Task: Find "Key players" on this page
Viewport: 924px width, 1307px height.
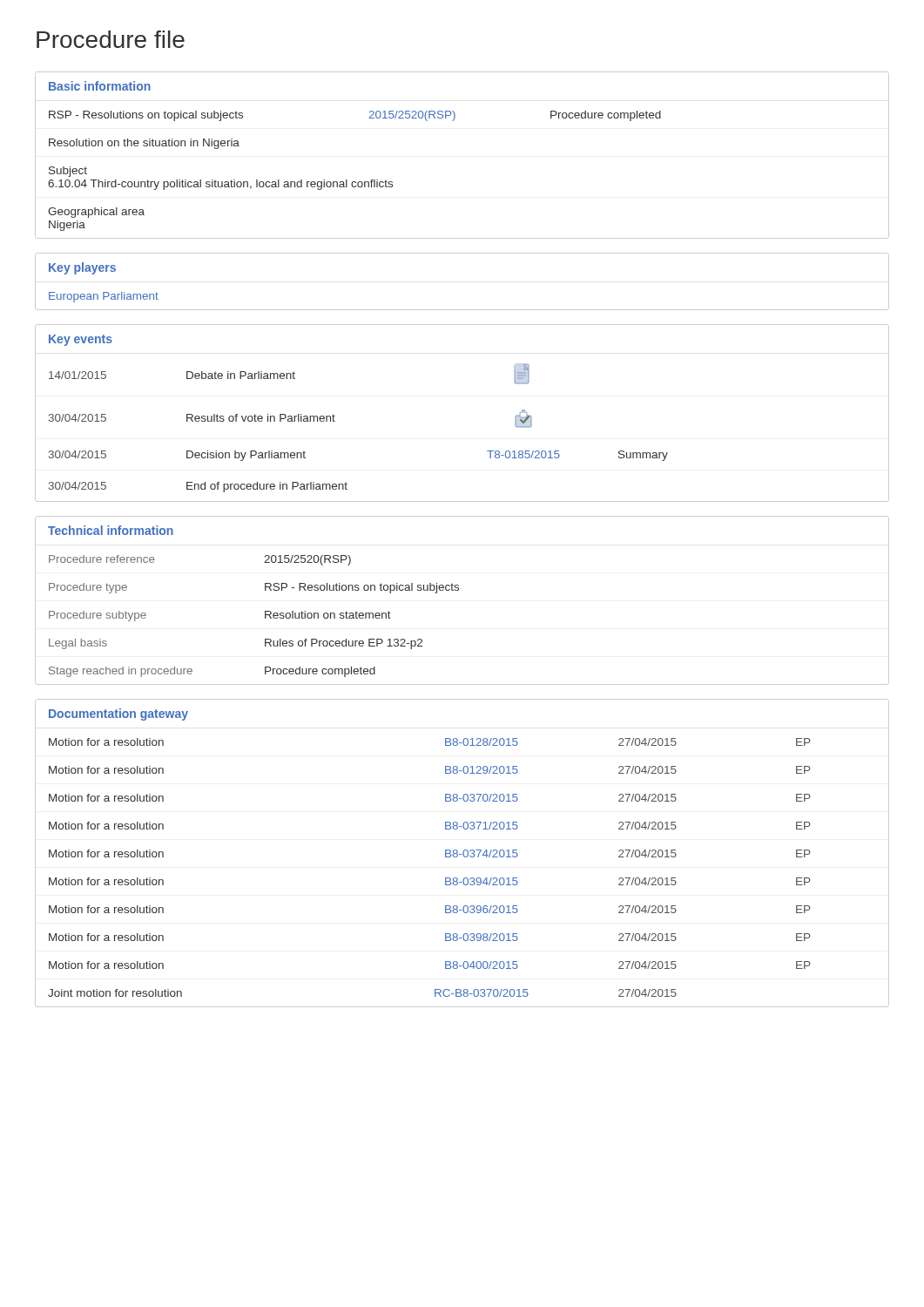Action: point(82,267)
